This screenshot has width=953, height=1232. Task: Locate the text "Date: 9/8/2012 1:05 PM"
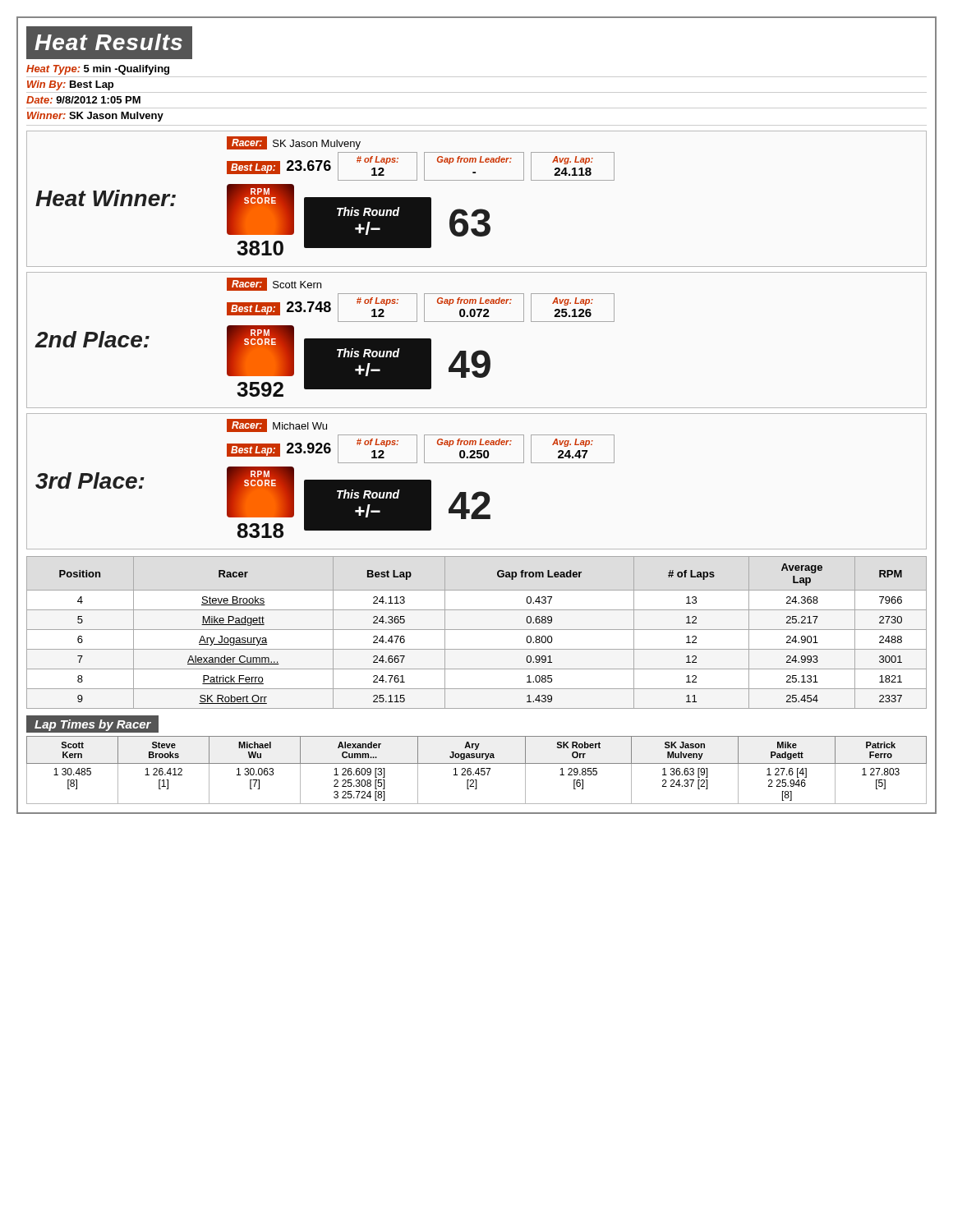84,100
